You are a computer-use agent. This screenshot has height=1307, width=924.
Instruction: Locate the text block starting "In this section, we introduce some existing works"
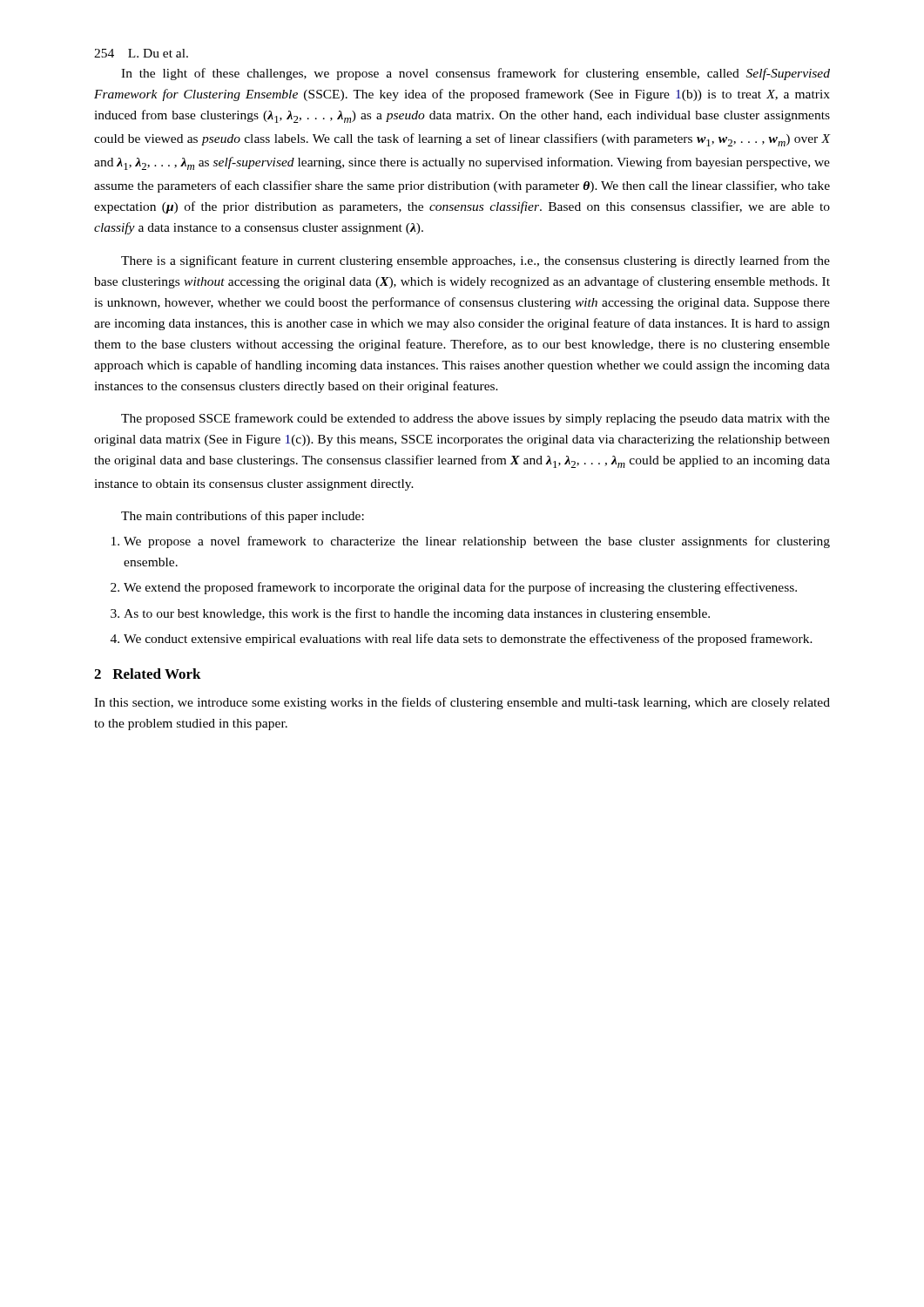[462, 713]
